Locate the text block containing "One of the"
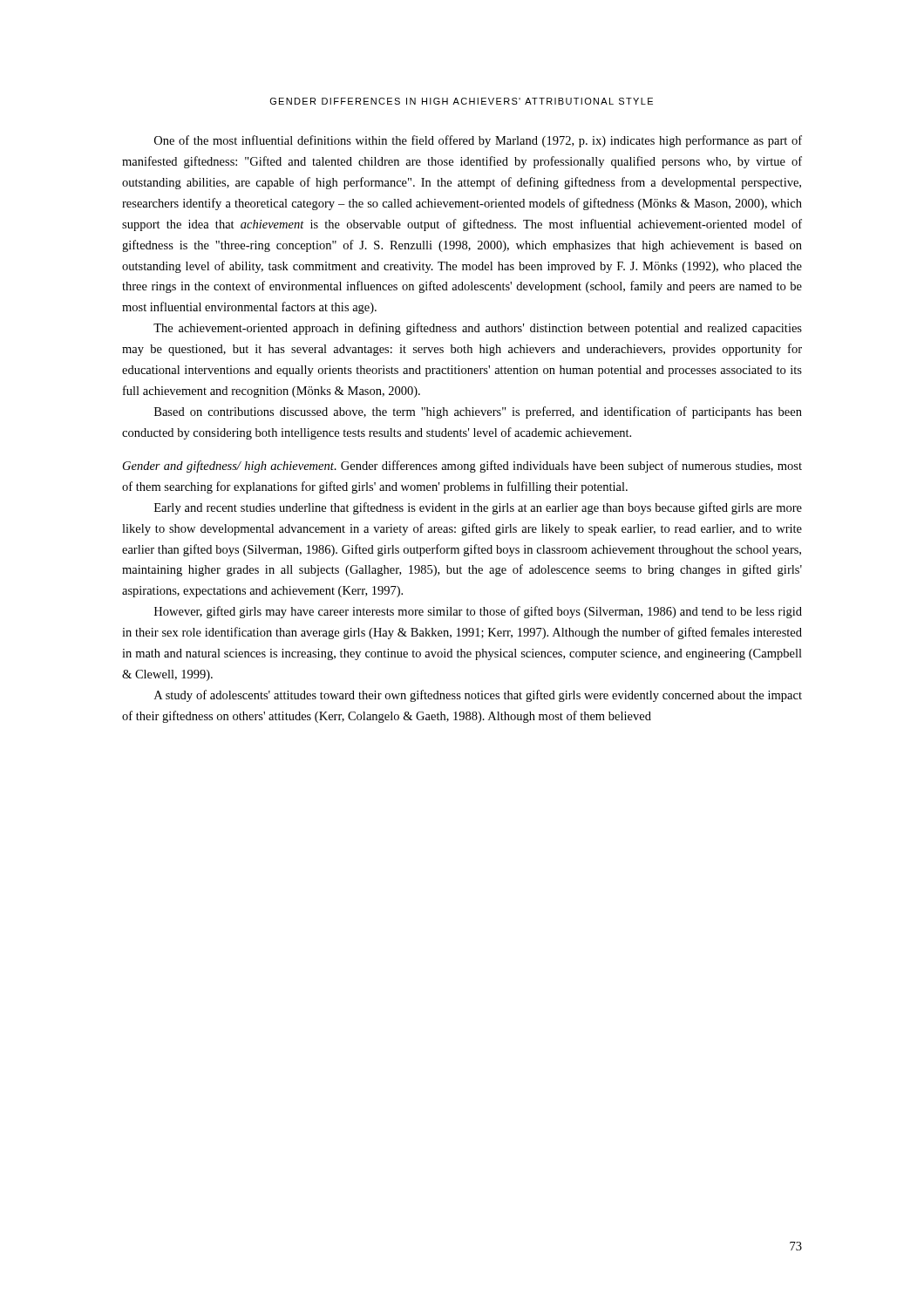 point(462,287)
